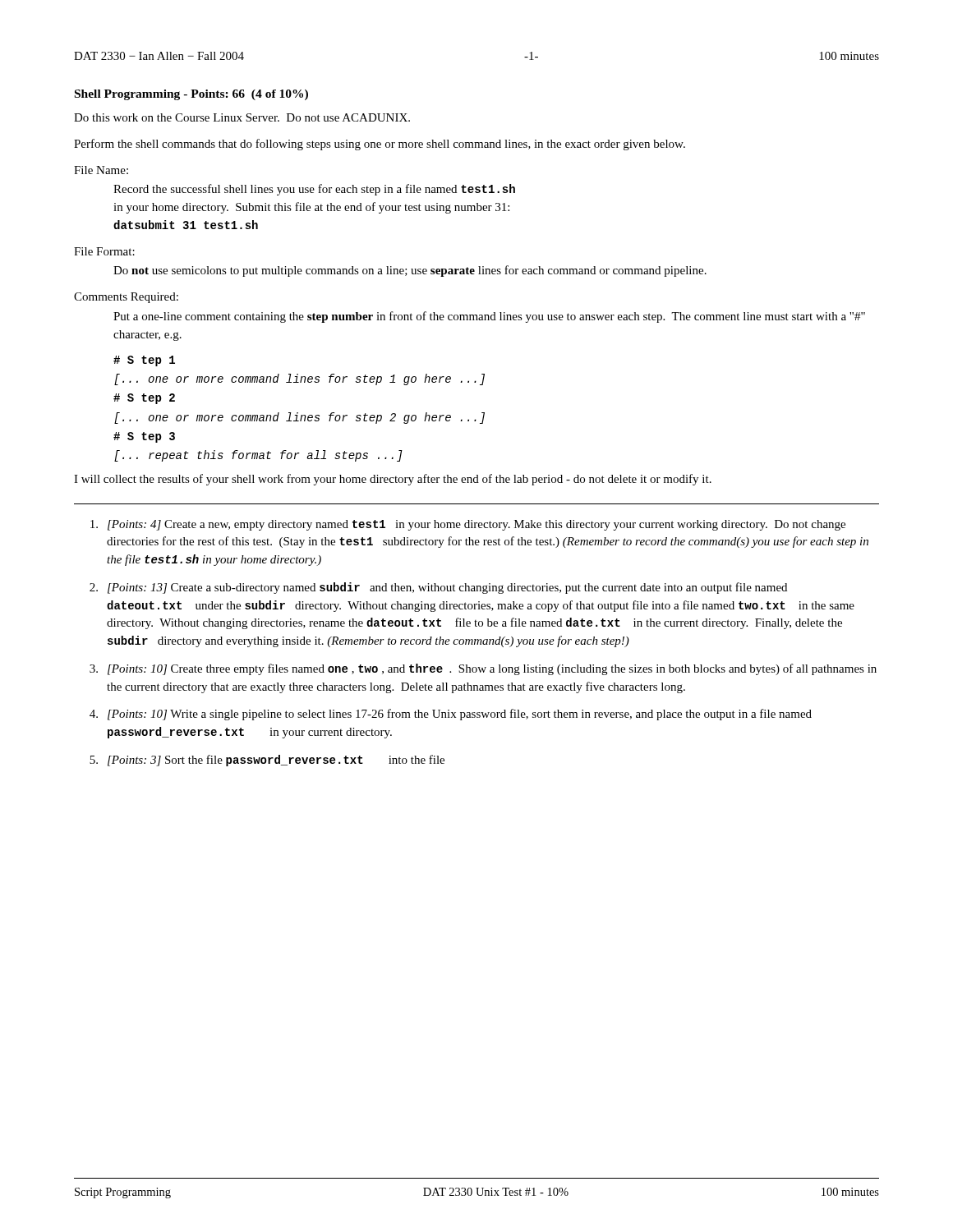Where is the passage that starts "[Points: 4] Create a new,"?

coord(476,542)
